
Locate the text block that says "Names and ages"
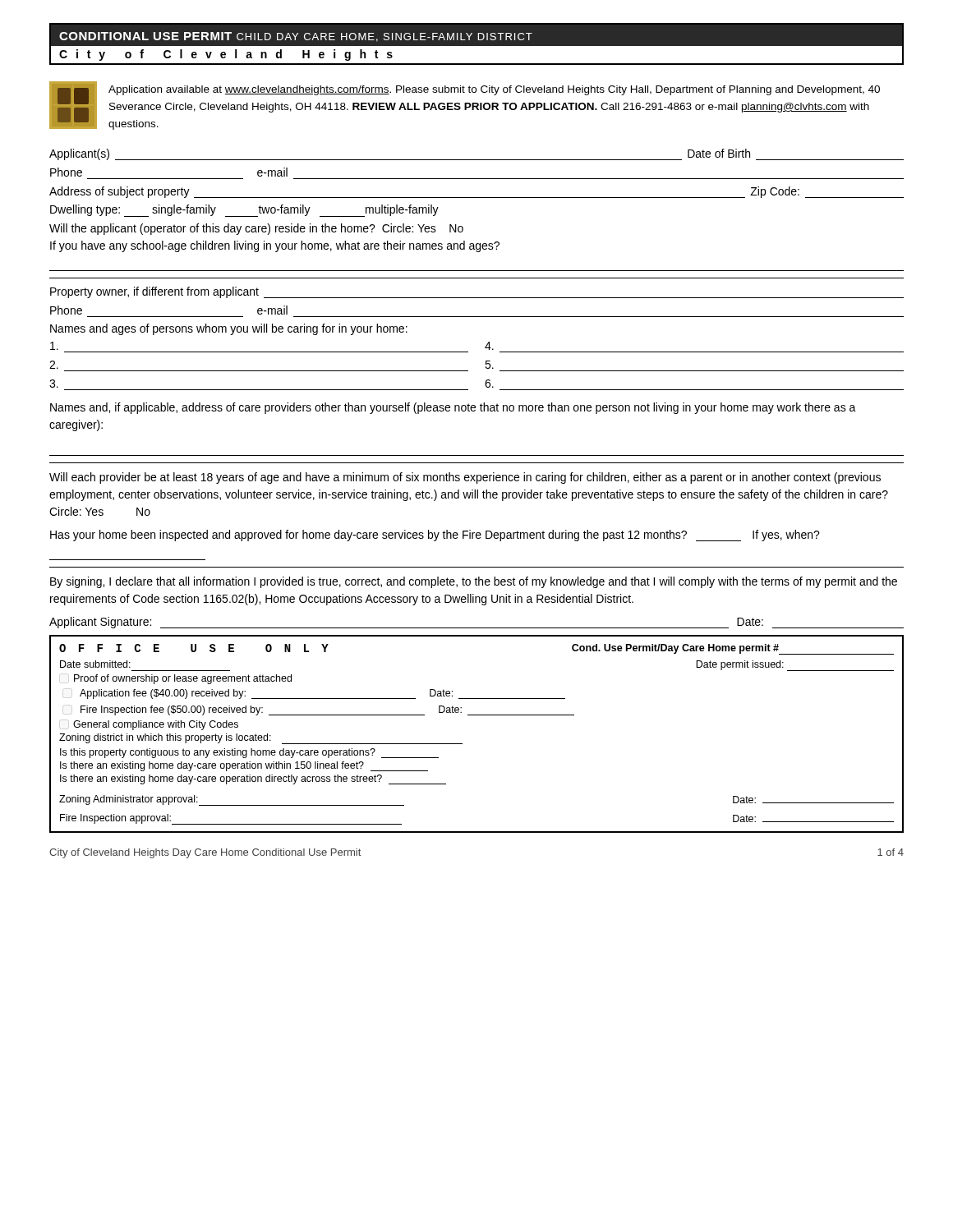coord(229,328)
